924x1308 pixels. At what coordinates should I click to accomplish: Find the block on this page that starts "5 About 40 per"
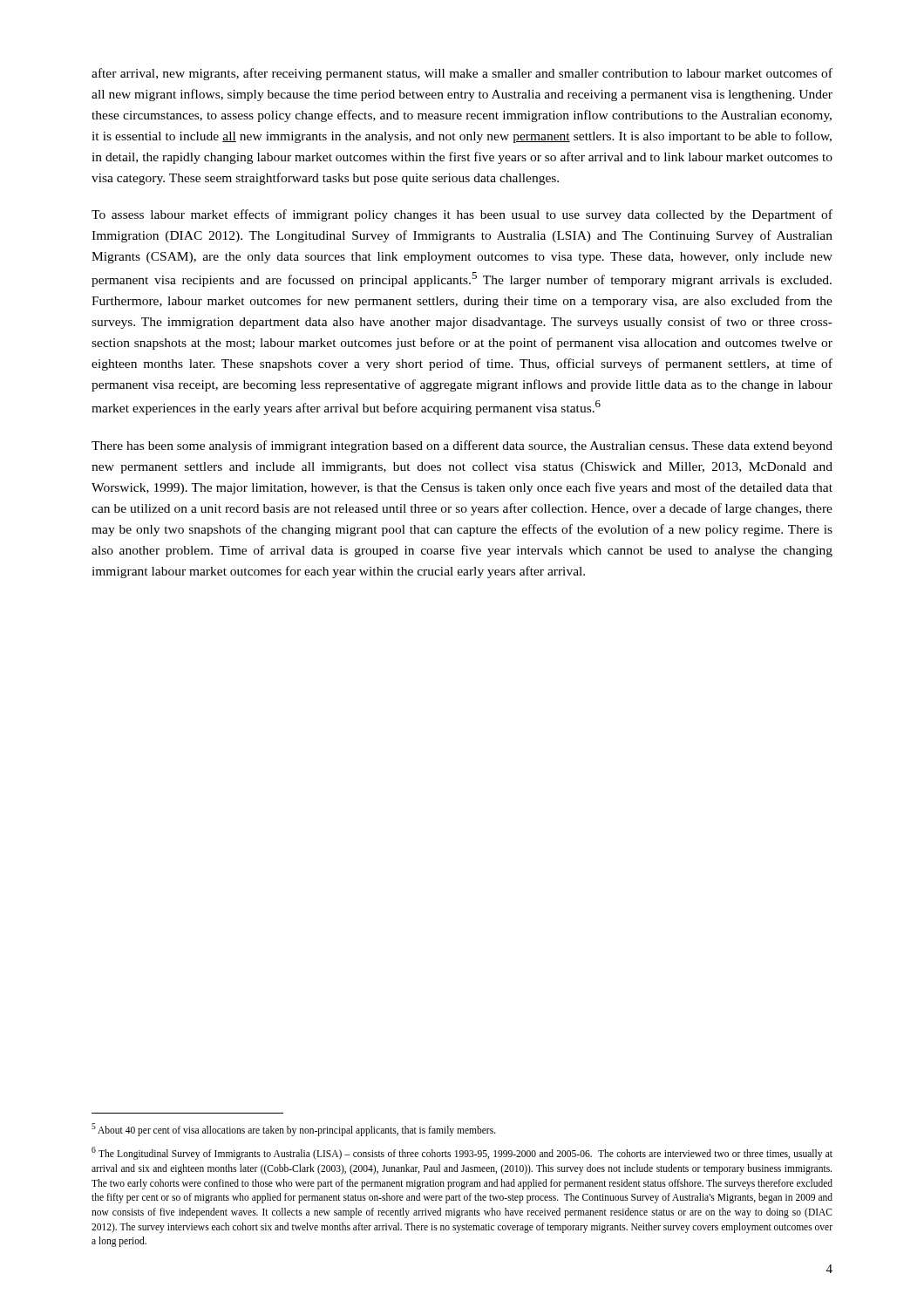click(294, 1128)
